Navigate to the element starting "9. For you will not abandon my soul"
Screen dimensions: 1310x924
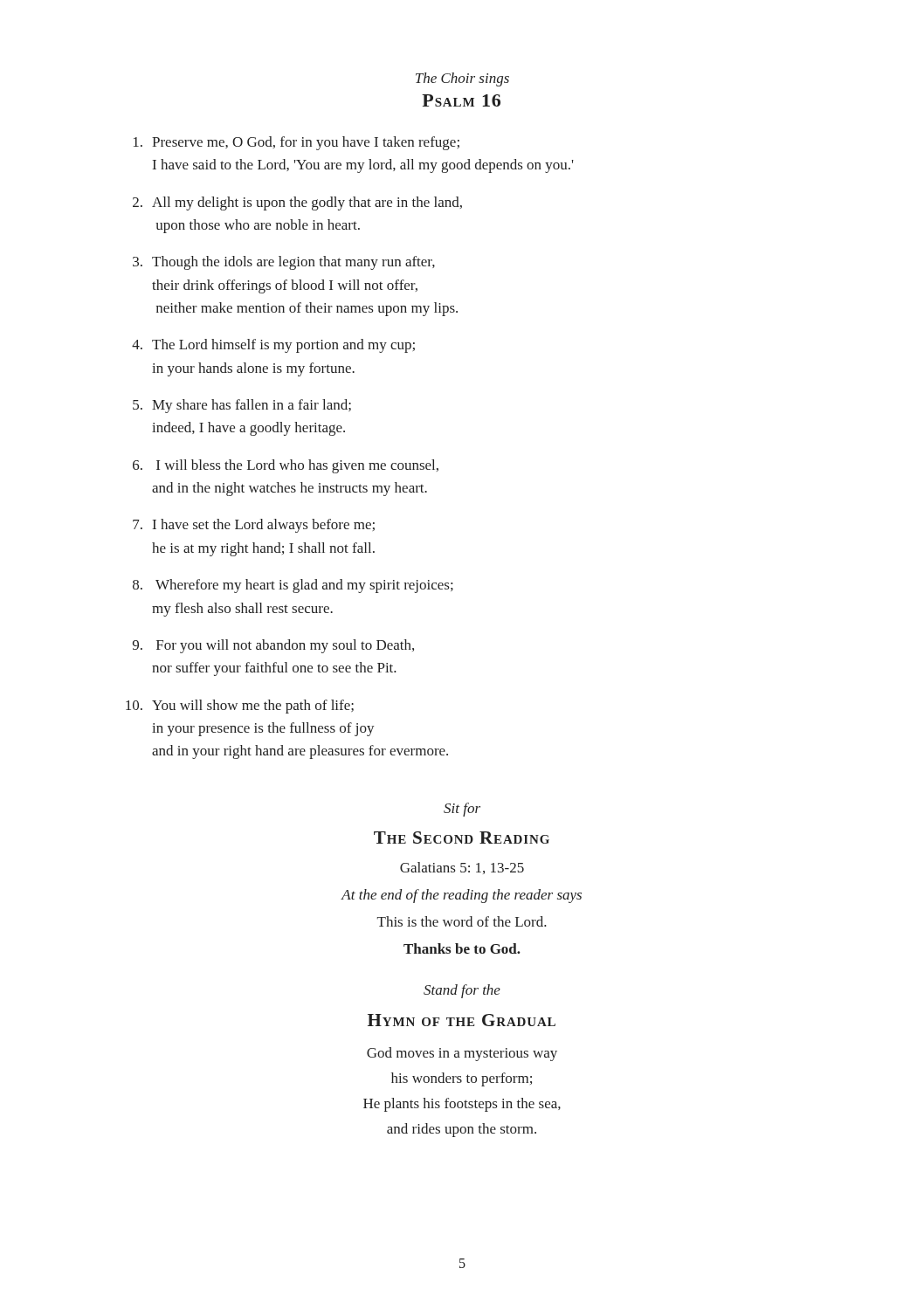point(273,646)
